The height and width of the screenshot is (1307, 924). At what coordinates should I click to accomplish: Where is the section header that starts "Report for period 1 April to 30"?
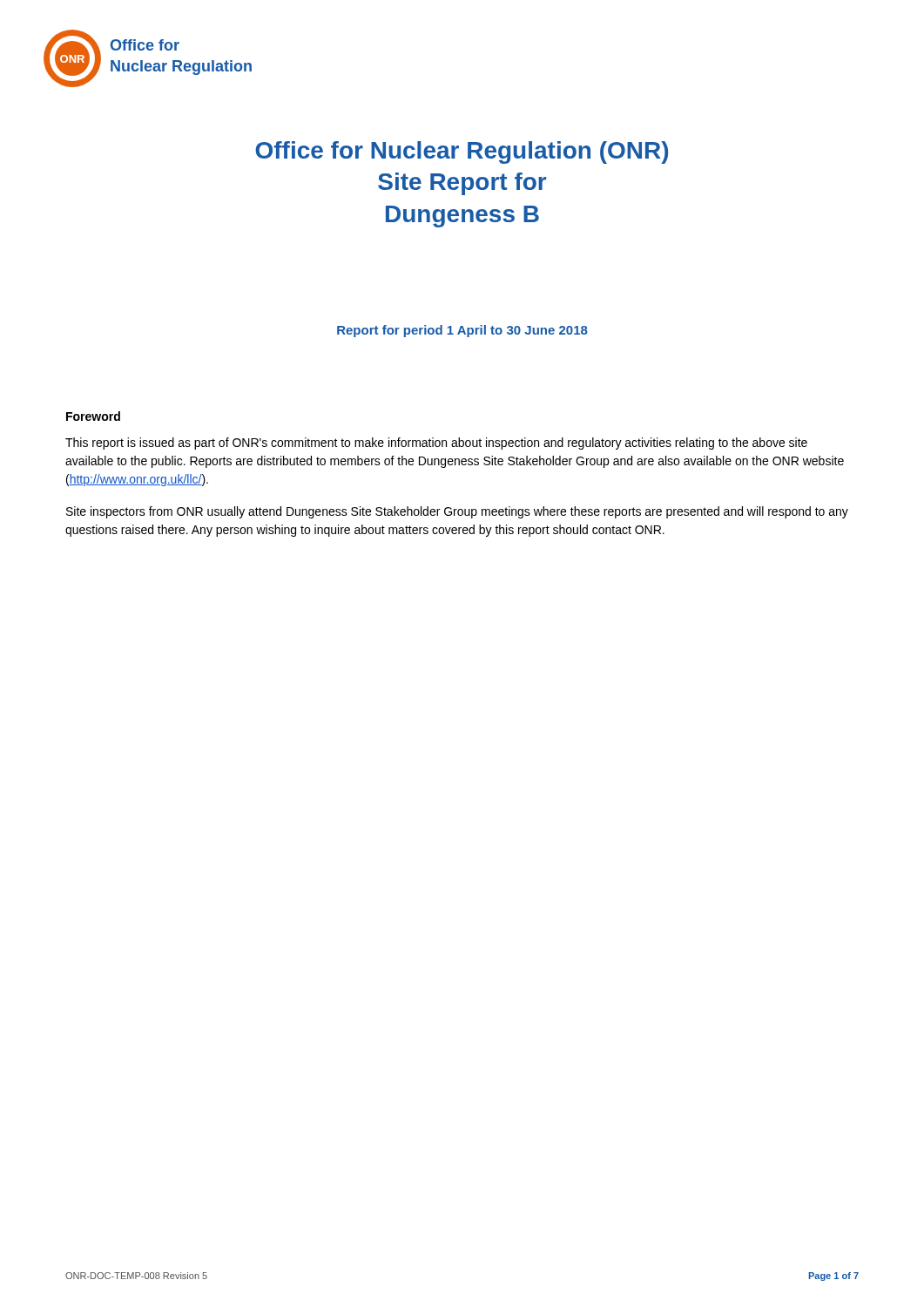(x=462, y=330)
